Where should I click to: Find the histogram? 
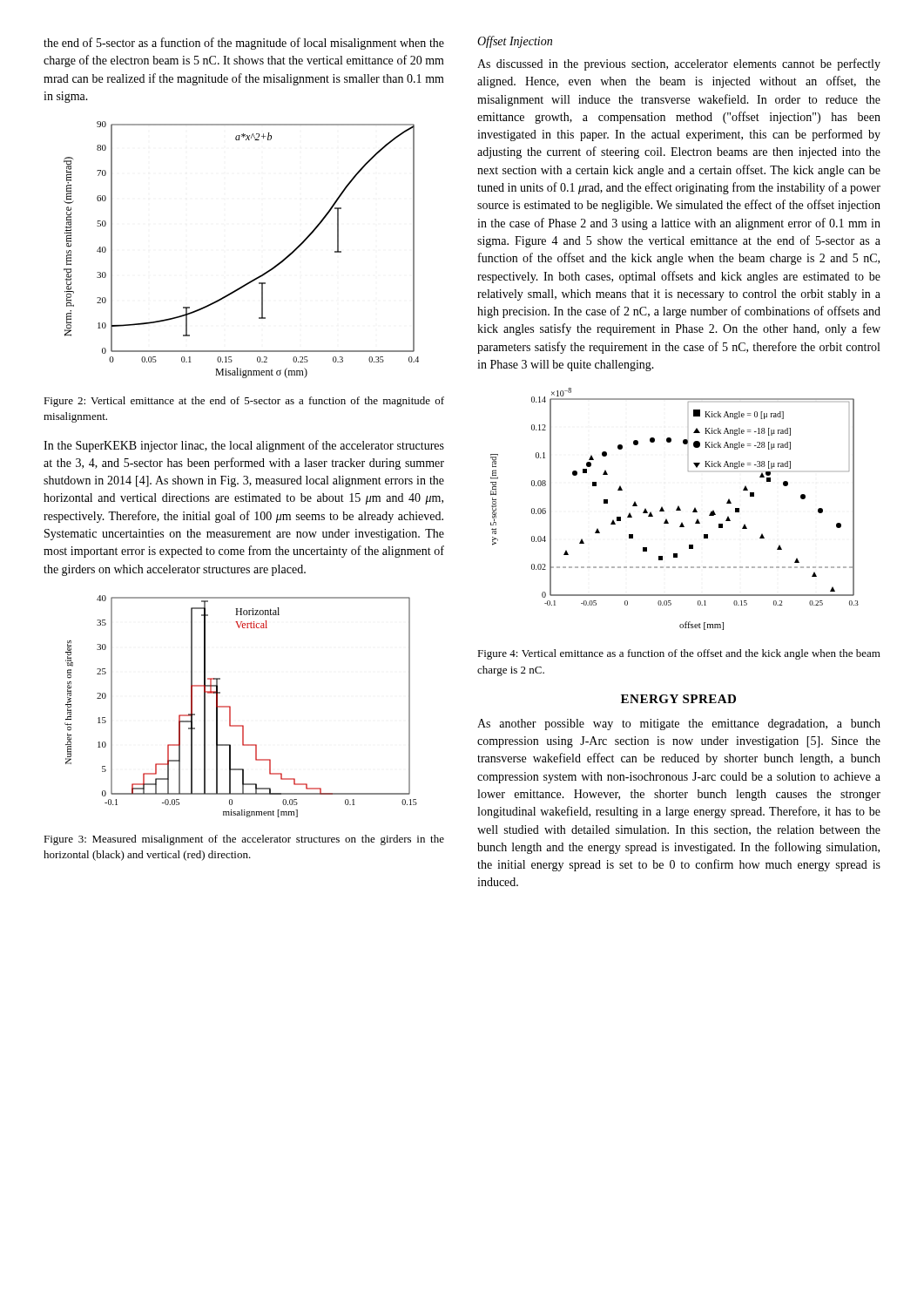pyautogui.click(x=244, y=708)
